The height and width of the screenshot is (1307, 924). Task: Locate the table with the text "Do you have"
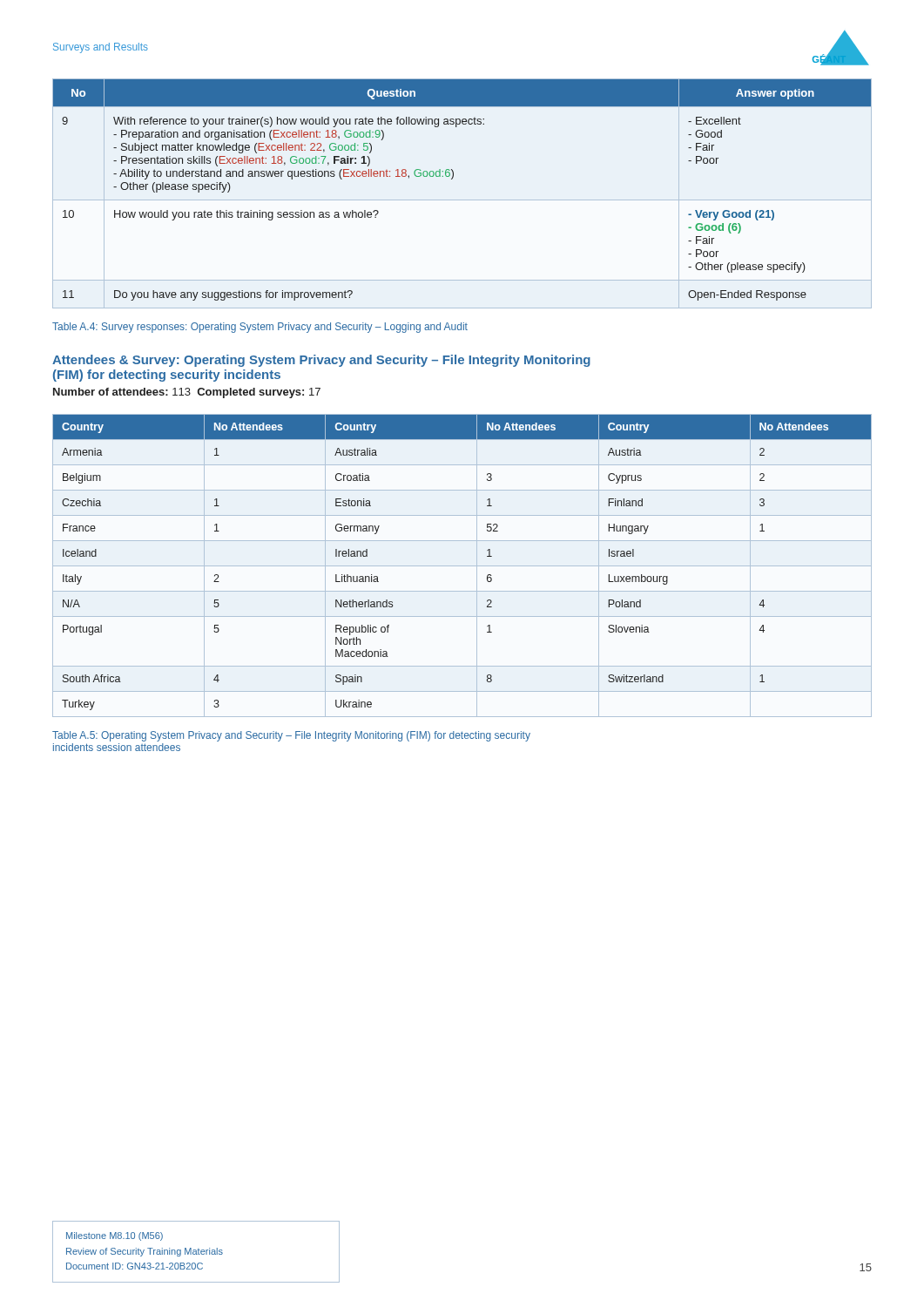tap(462, 193)
